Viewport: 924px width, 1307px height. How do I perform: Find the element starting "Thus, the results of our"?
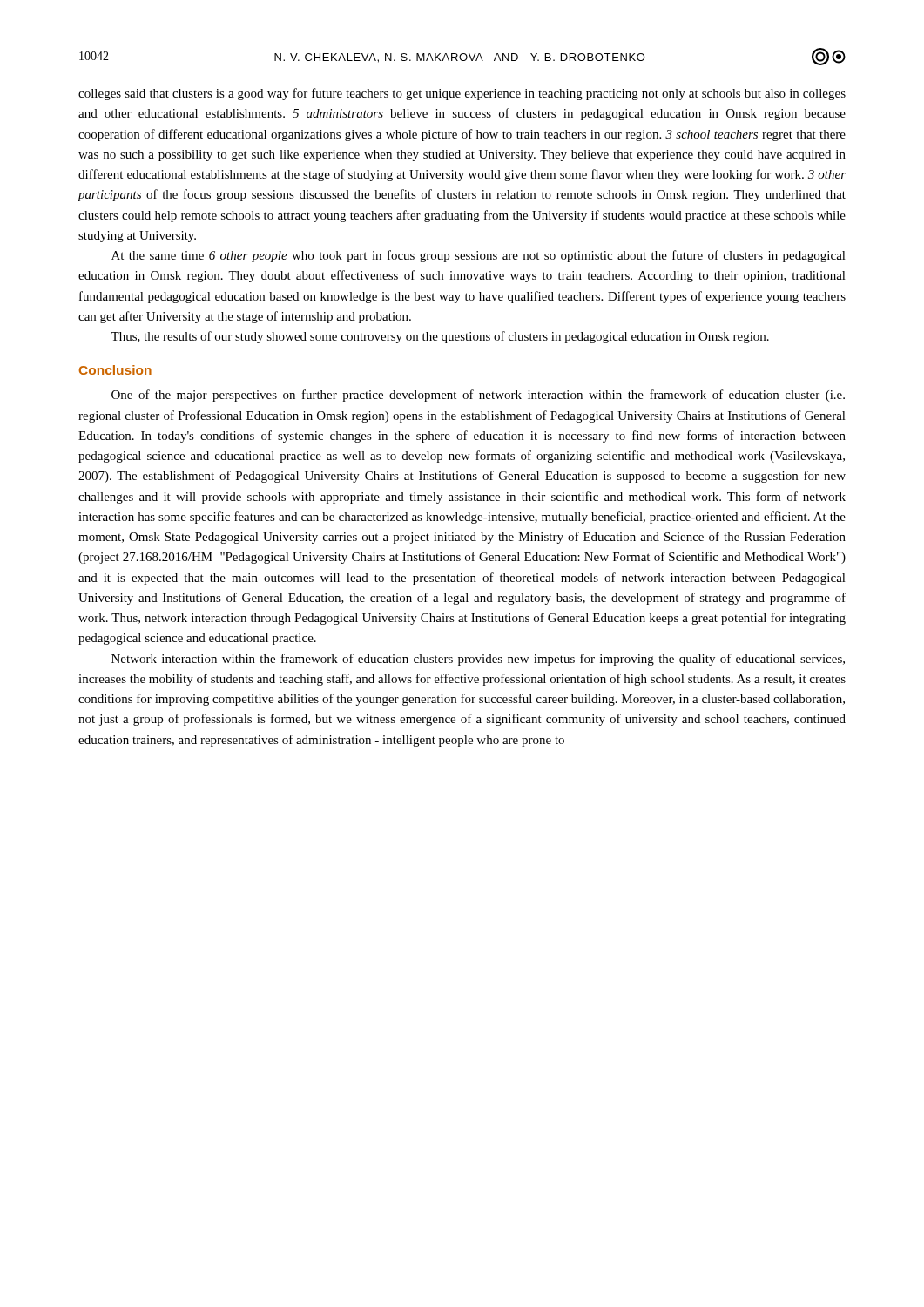pos(462,337)
